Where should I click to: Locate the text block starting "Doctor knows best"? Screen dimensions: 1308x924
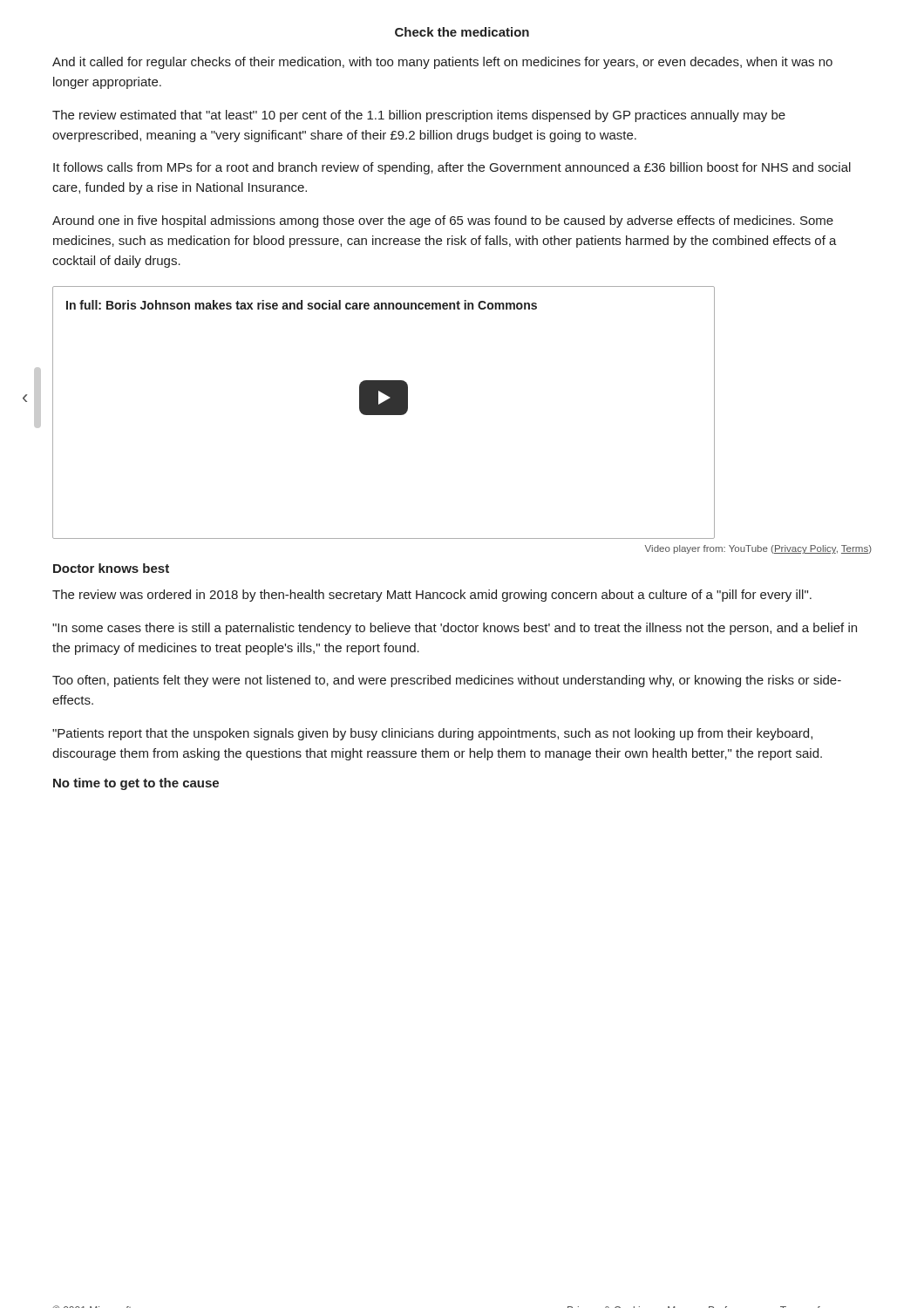coord(111,568)
